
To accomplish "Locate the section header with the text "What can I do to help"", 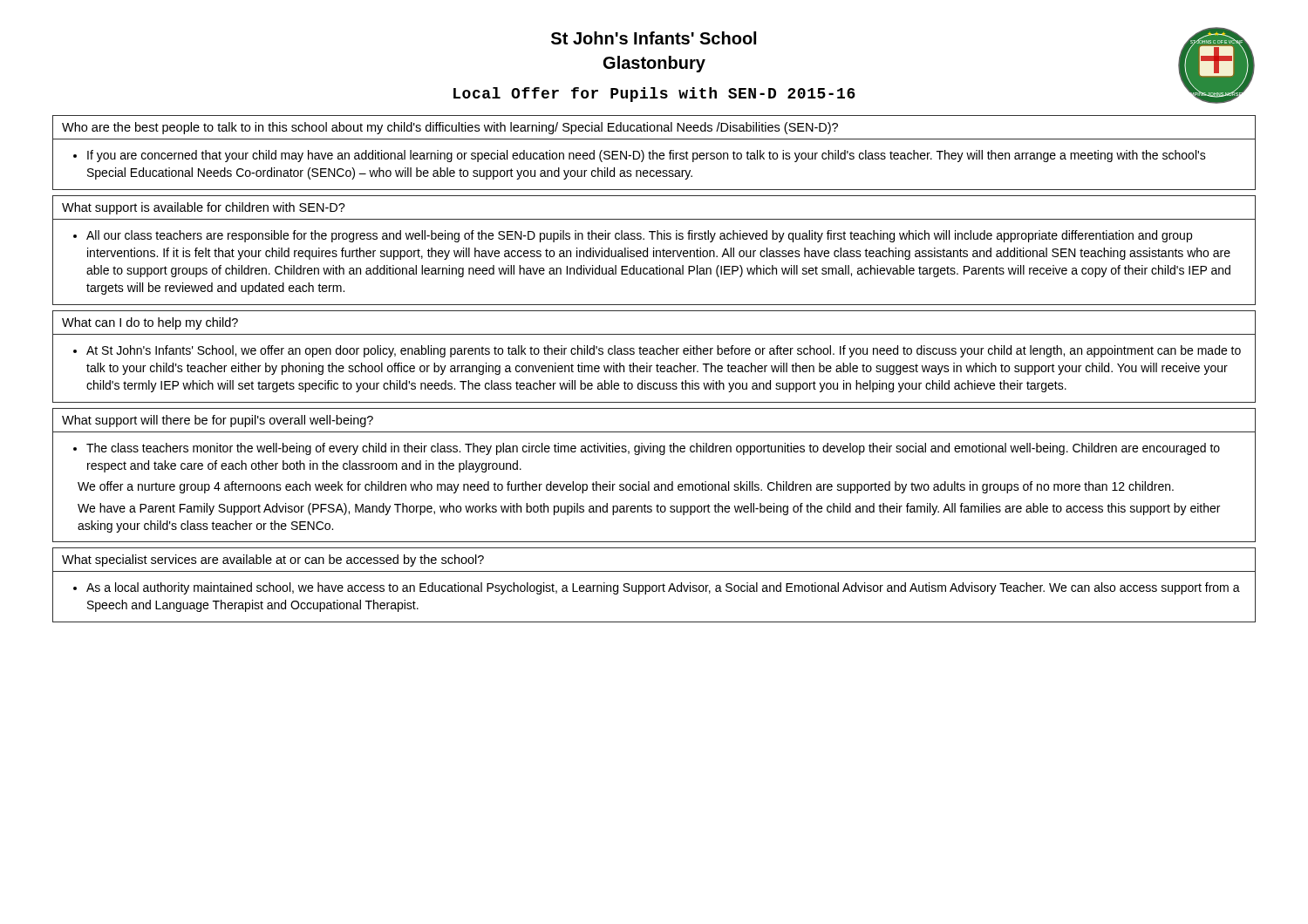I will pyautogui.click(x=150, y=322).
